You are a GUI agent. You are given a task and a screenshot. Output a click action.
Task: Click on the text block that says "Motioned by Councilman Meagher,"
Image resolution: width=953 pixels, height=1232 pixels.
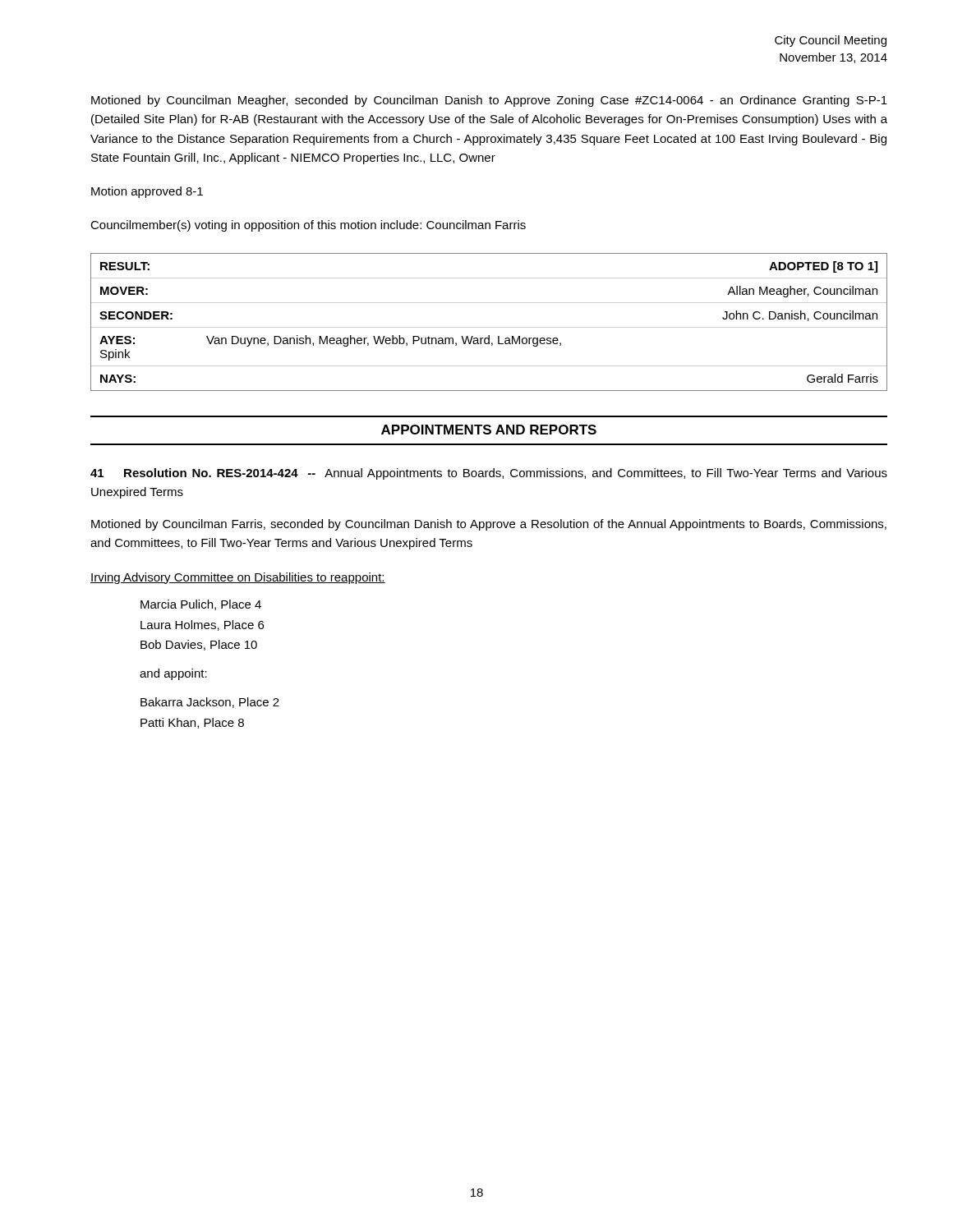tap(489, 128)
